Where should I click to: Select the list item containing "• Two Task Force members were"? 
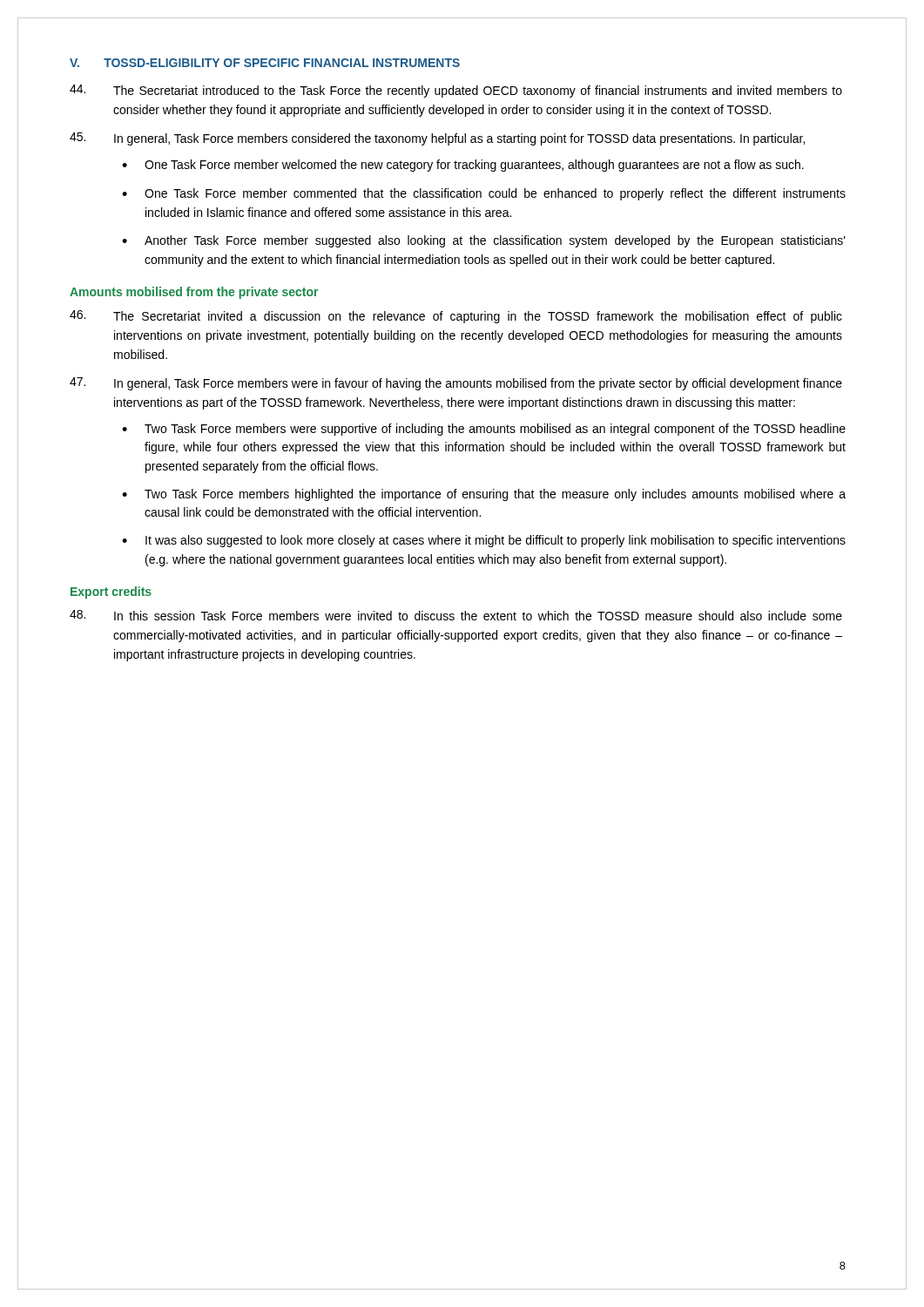[x=484, y=448]
